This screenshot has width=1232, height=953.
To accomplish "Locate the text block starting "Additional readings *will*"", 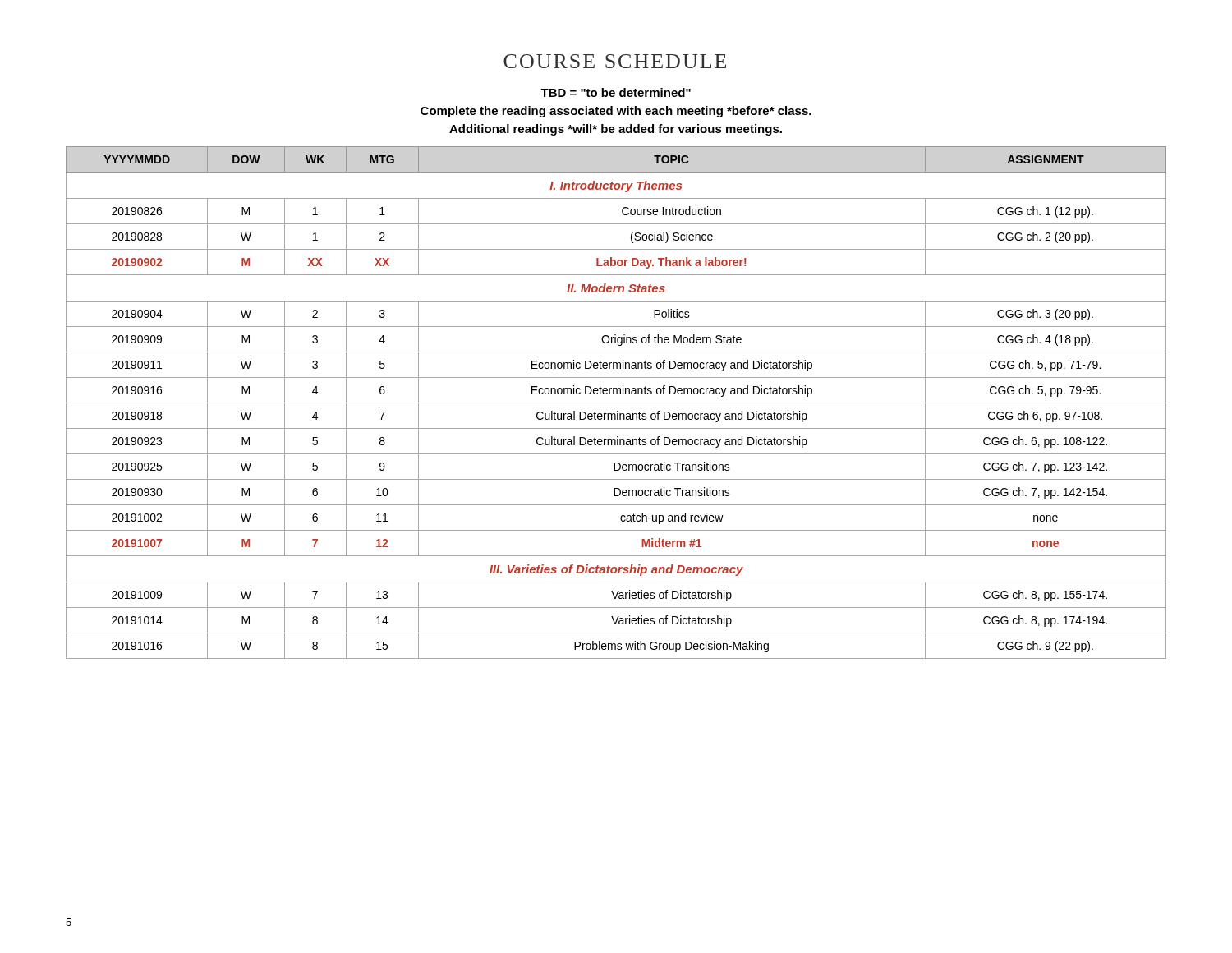I will pos(616,129).
